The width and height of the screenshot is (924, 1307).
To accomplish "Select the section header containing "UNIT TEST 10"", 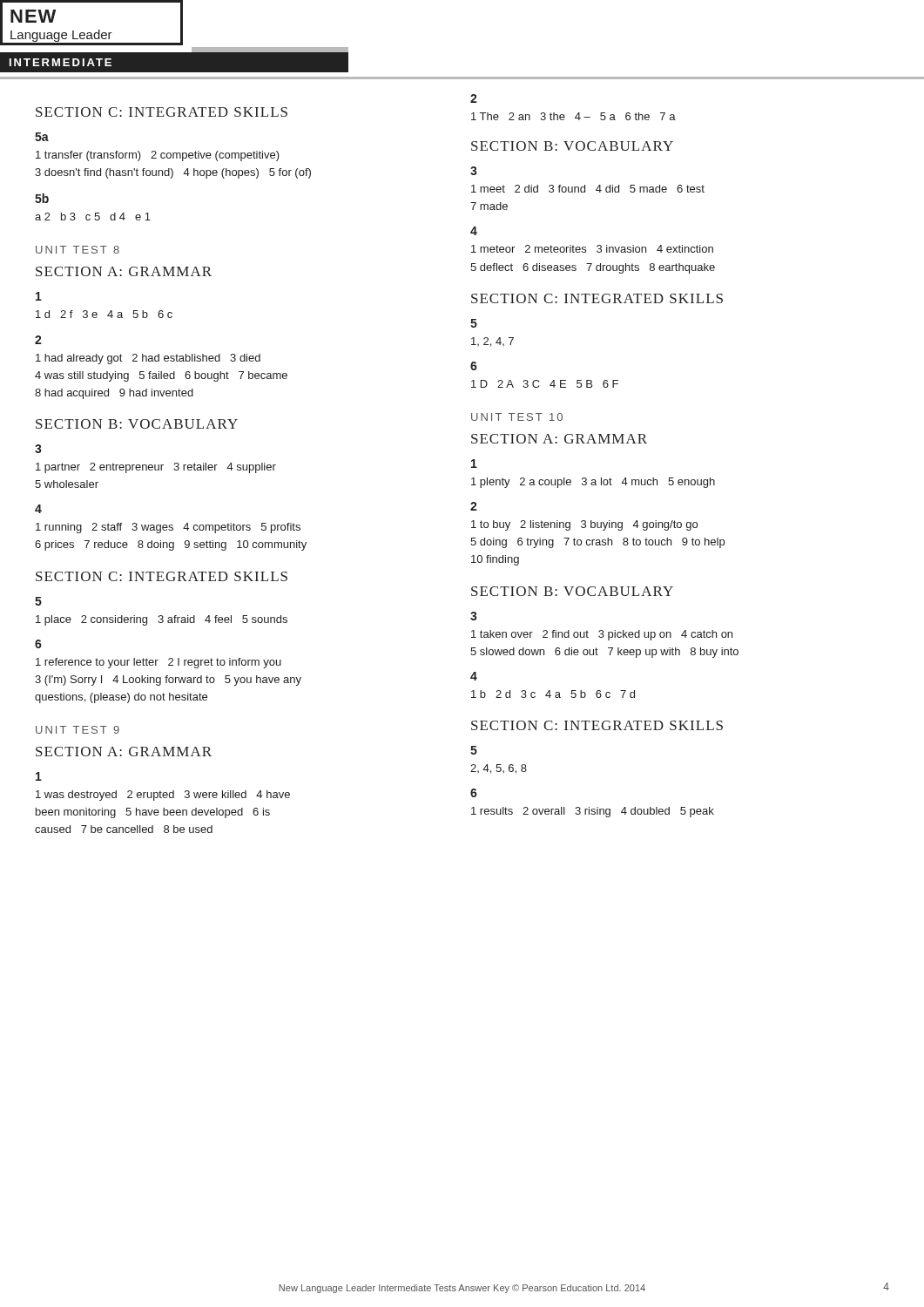I will pos(518,417).
